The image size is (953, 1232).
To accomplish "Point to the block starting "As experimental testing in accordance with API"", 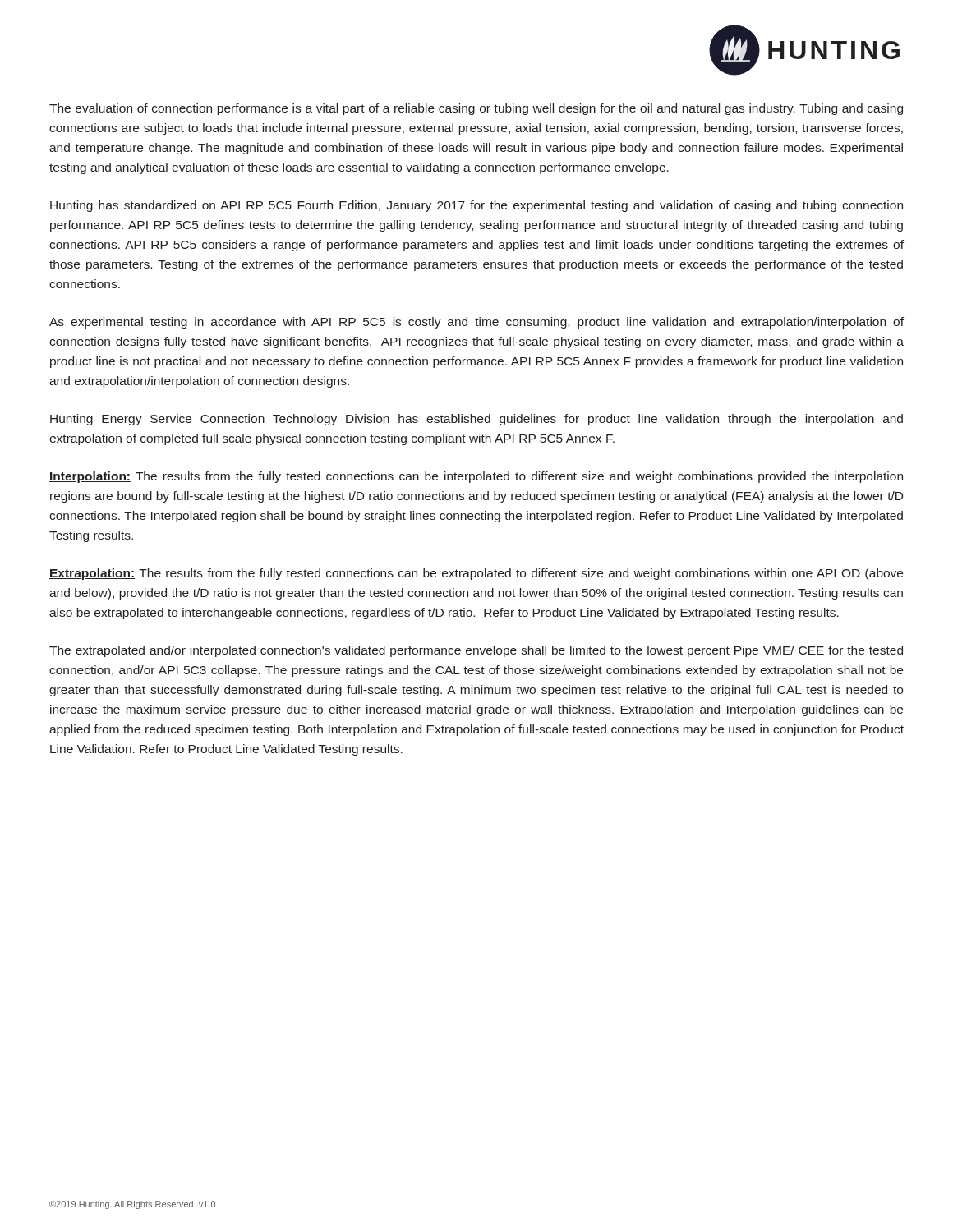I will [476, 351].
